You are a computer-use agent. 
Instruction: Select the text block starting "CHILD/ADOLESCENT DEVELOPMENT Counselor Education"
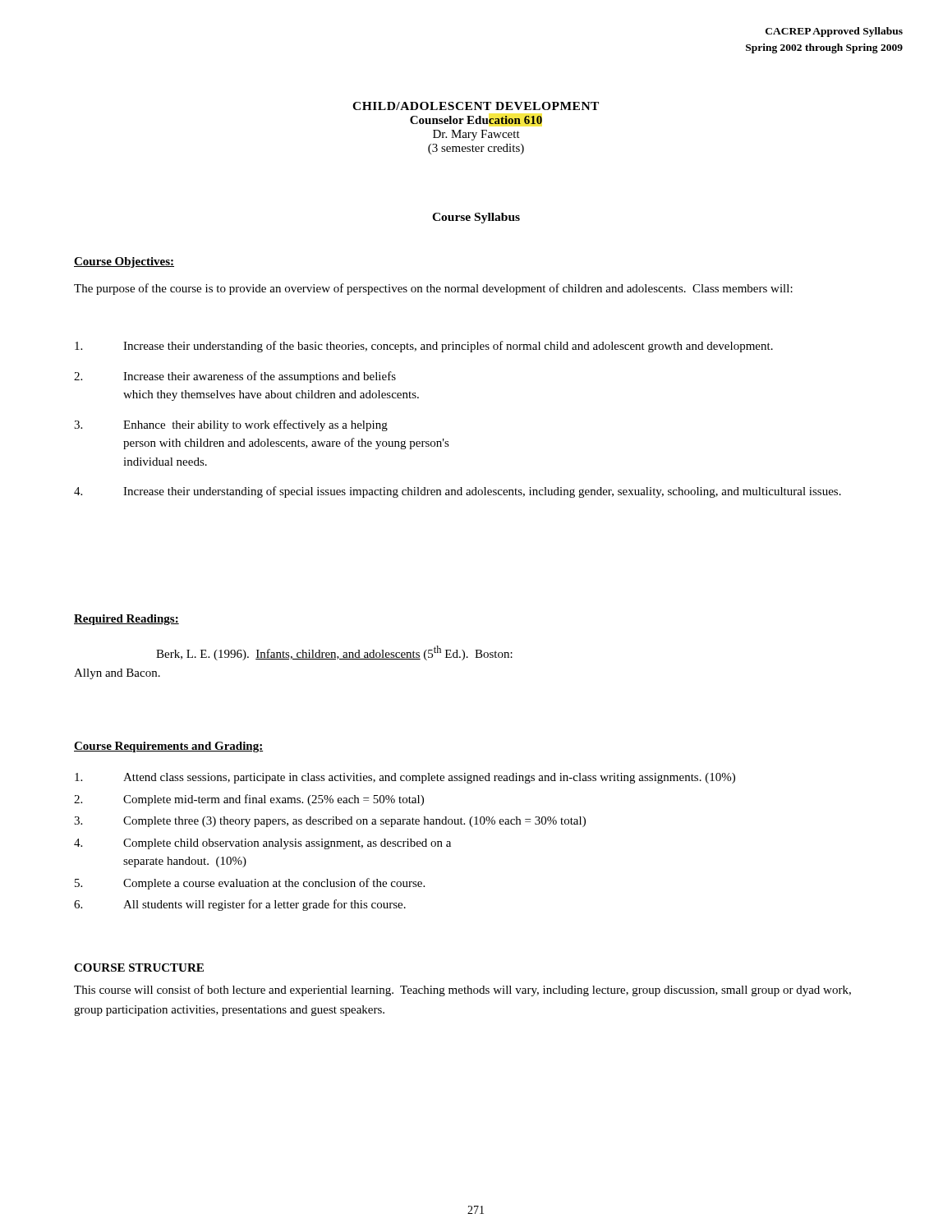point(476,127)
